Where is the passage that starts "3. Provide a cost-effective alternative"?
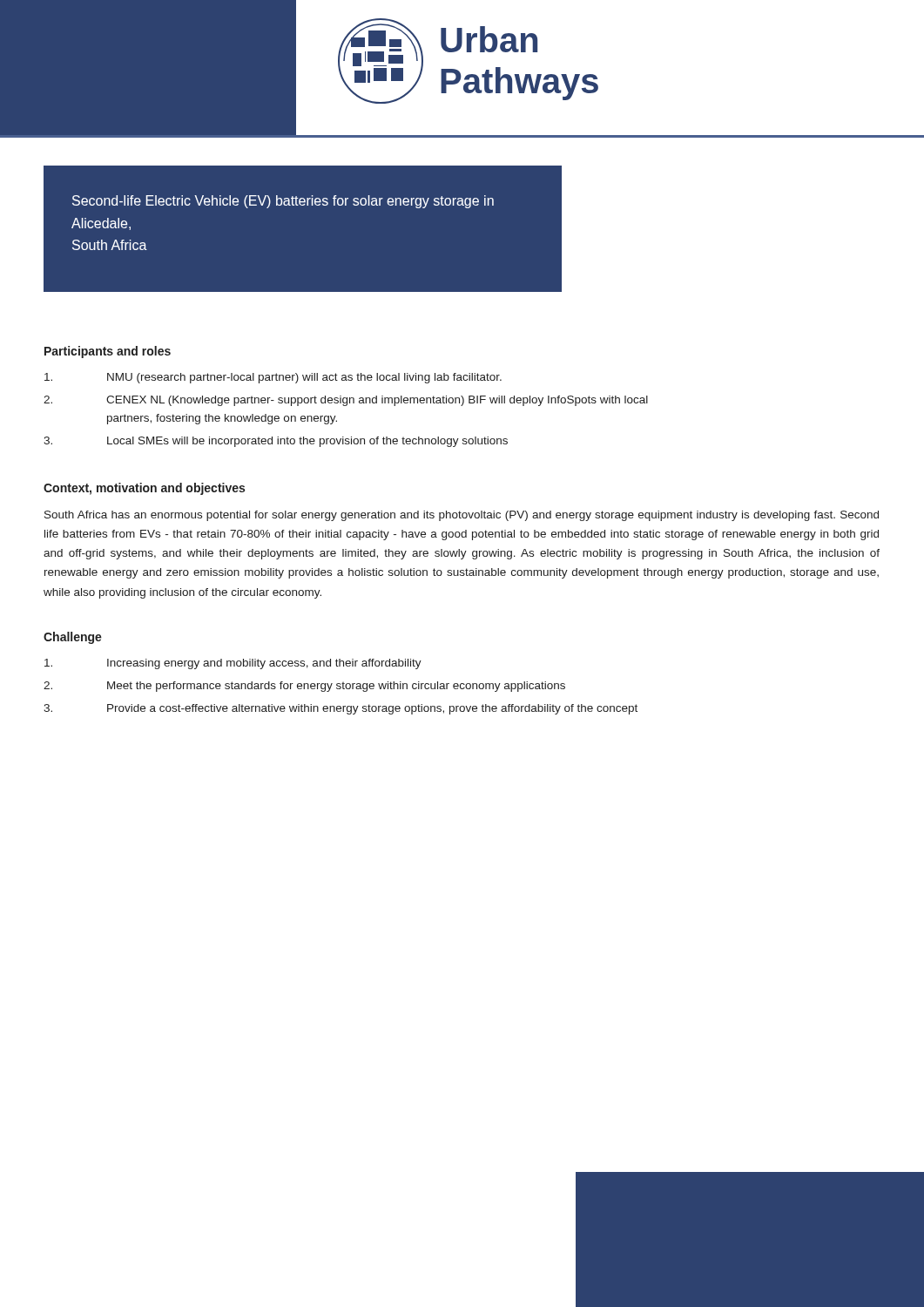 pos(341,709)
